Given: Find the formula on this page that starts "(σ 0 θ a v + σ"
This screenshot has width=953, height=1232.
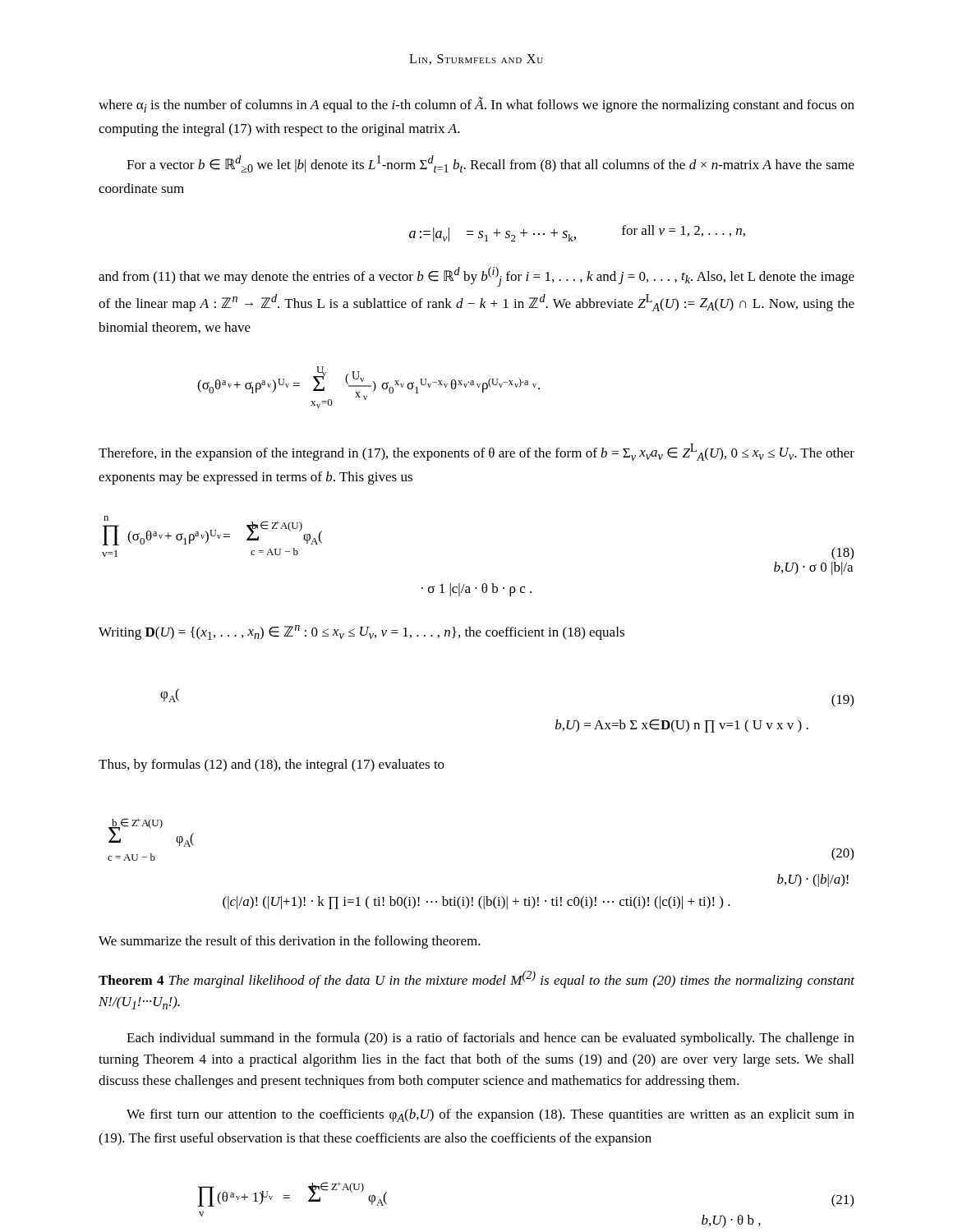Looking at the screenshot, I should pyautogui.click(x=476, y=385).
